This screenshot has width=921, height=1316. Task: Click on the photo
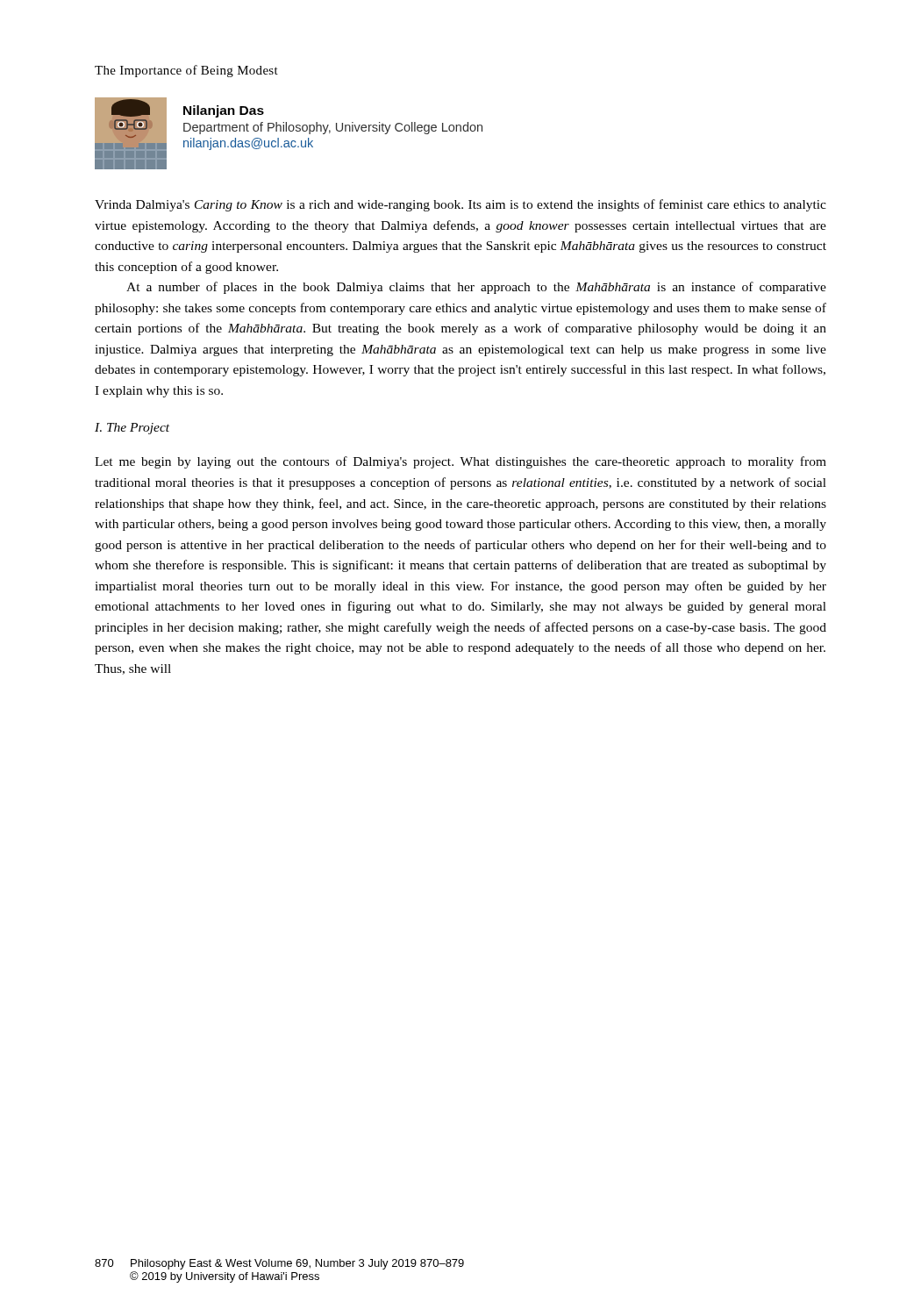131,133
